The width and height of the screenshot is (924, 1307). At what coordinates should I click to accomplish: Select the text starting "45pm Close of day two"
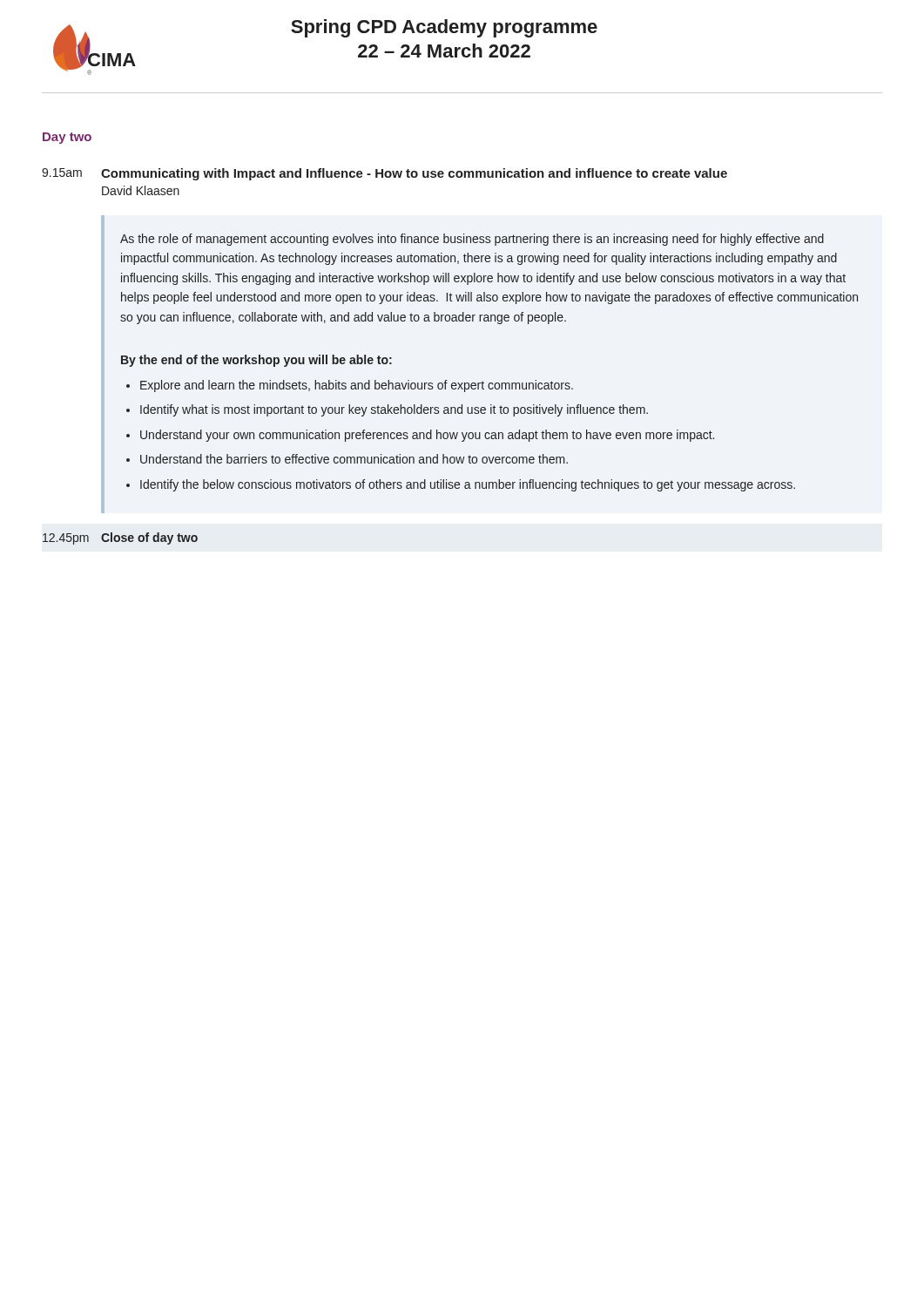(x=120, y=538)
